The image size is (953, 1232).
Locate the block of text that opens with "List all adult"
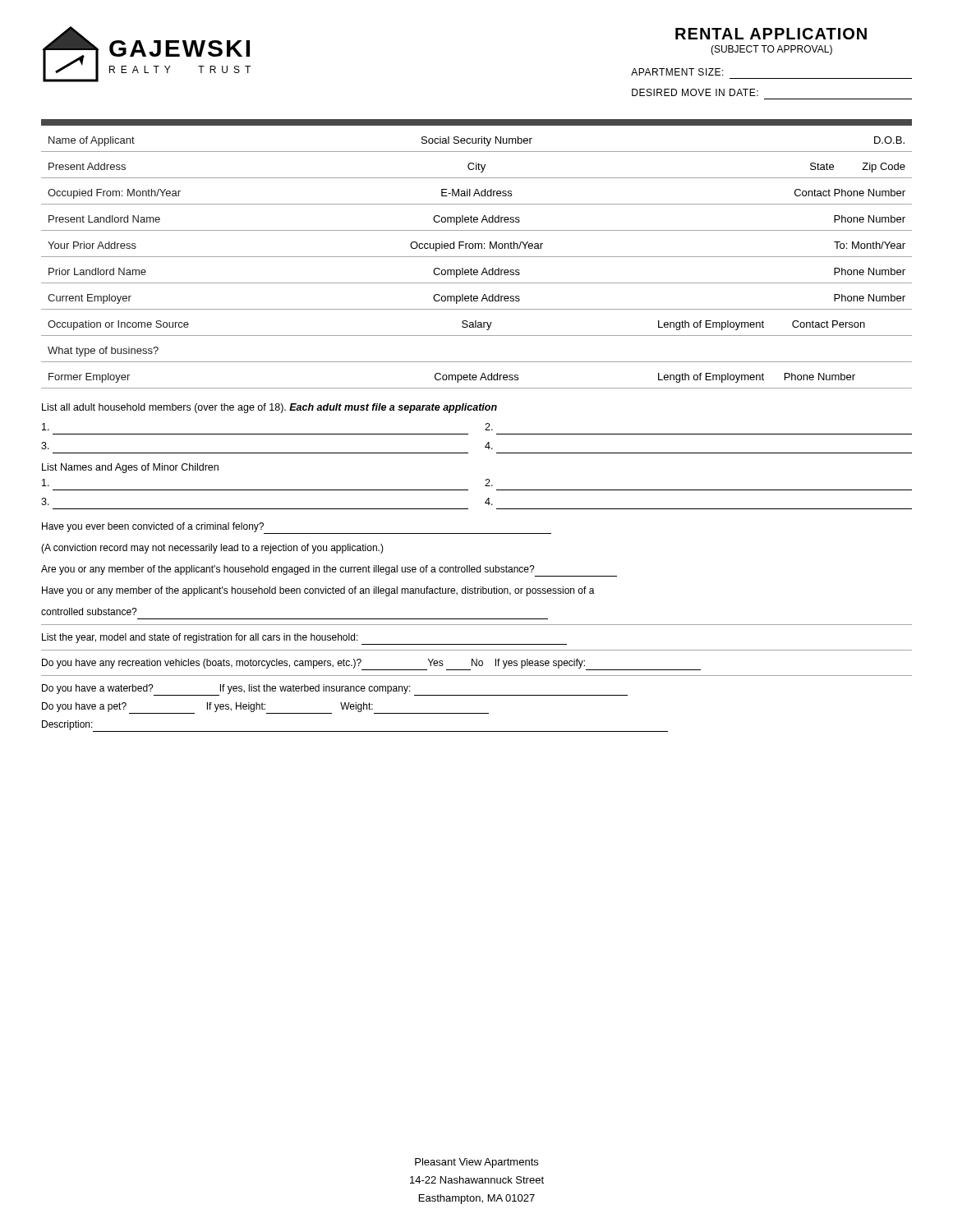coord(269,407)
